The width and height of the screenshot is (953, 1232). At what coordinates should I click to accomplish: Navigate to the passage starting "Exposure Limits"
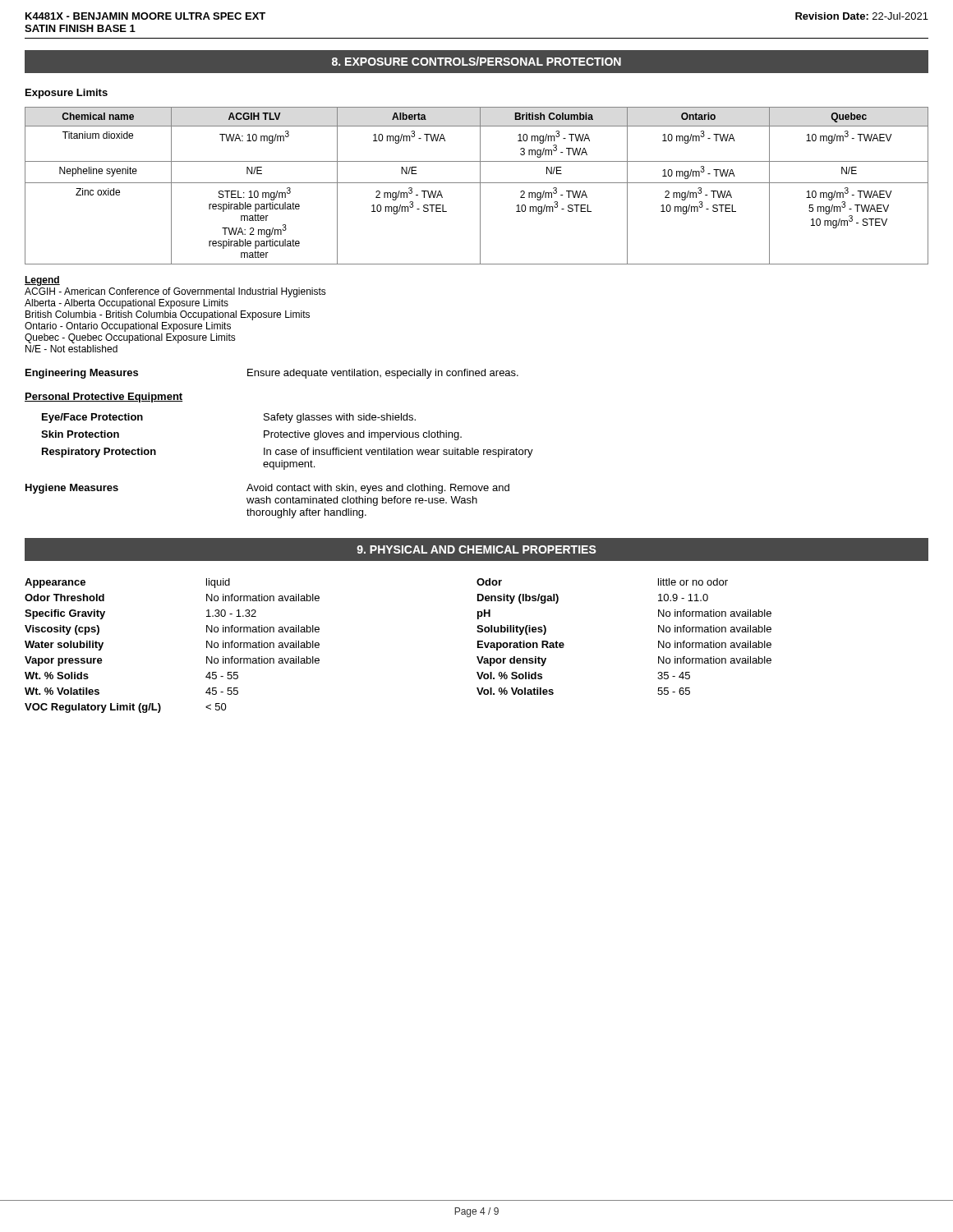66,92
